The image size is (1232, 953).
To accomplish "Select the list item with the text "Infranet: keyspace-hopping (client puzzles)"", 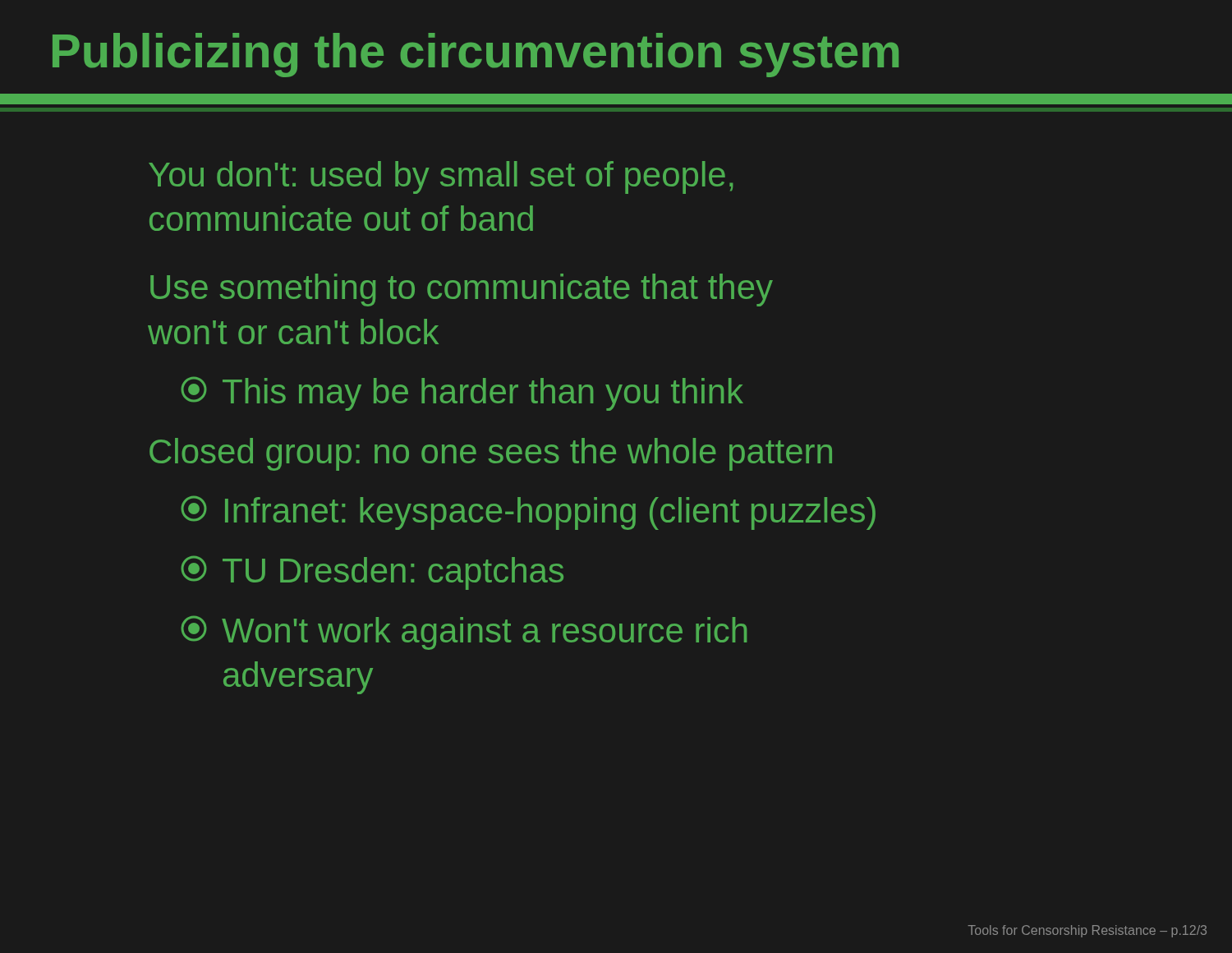I will tap(529, 512).
